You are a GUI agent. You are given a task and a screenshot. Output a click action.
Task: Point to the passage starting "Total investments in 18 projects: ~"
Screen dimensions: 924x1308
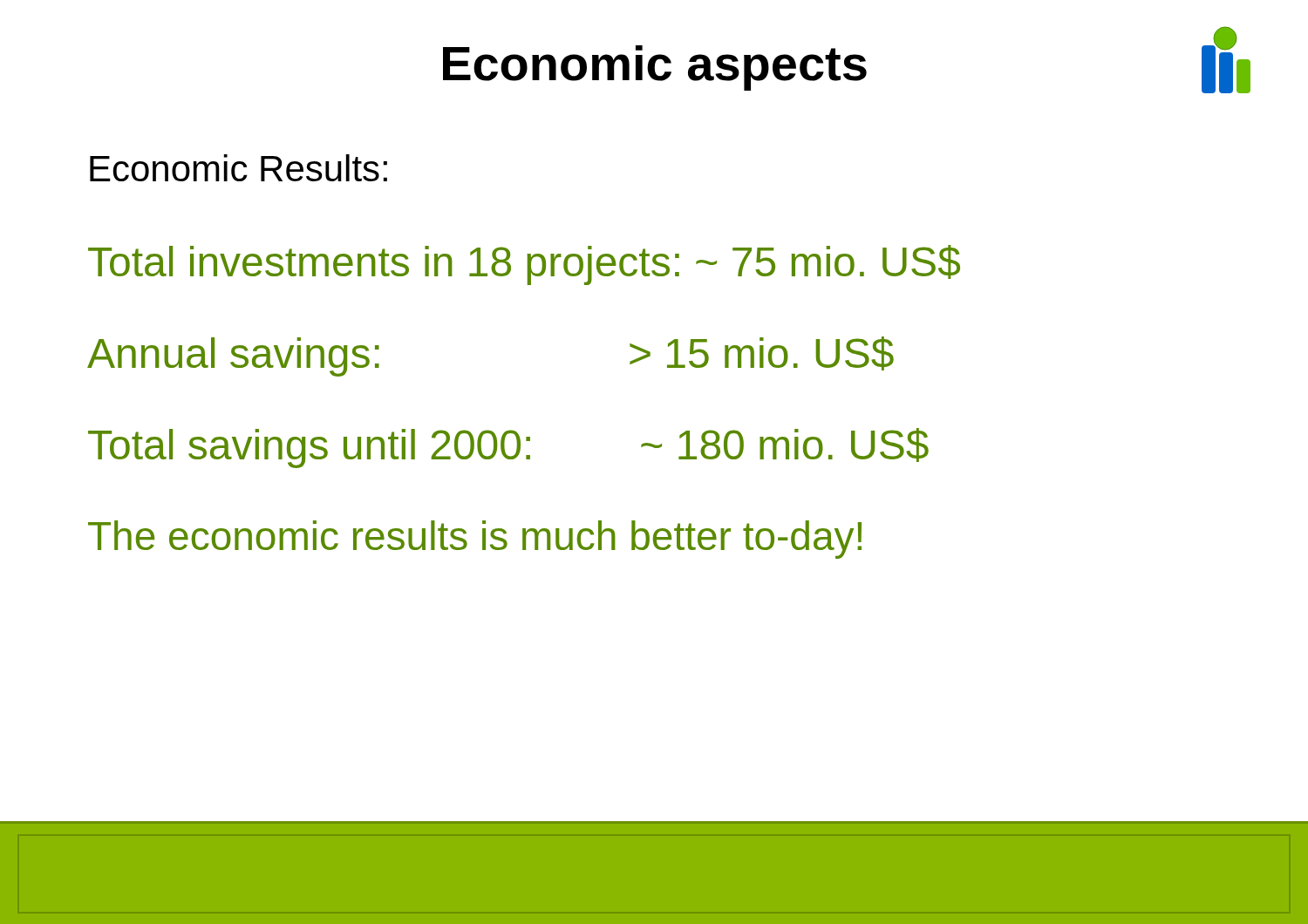(654, 262)
